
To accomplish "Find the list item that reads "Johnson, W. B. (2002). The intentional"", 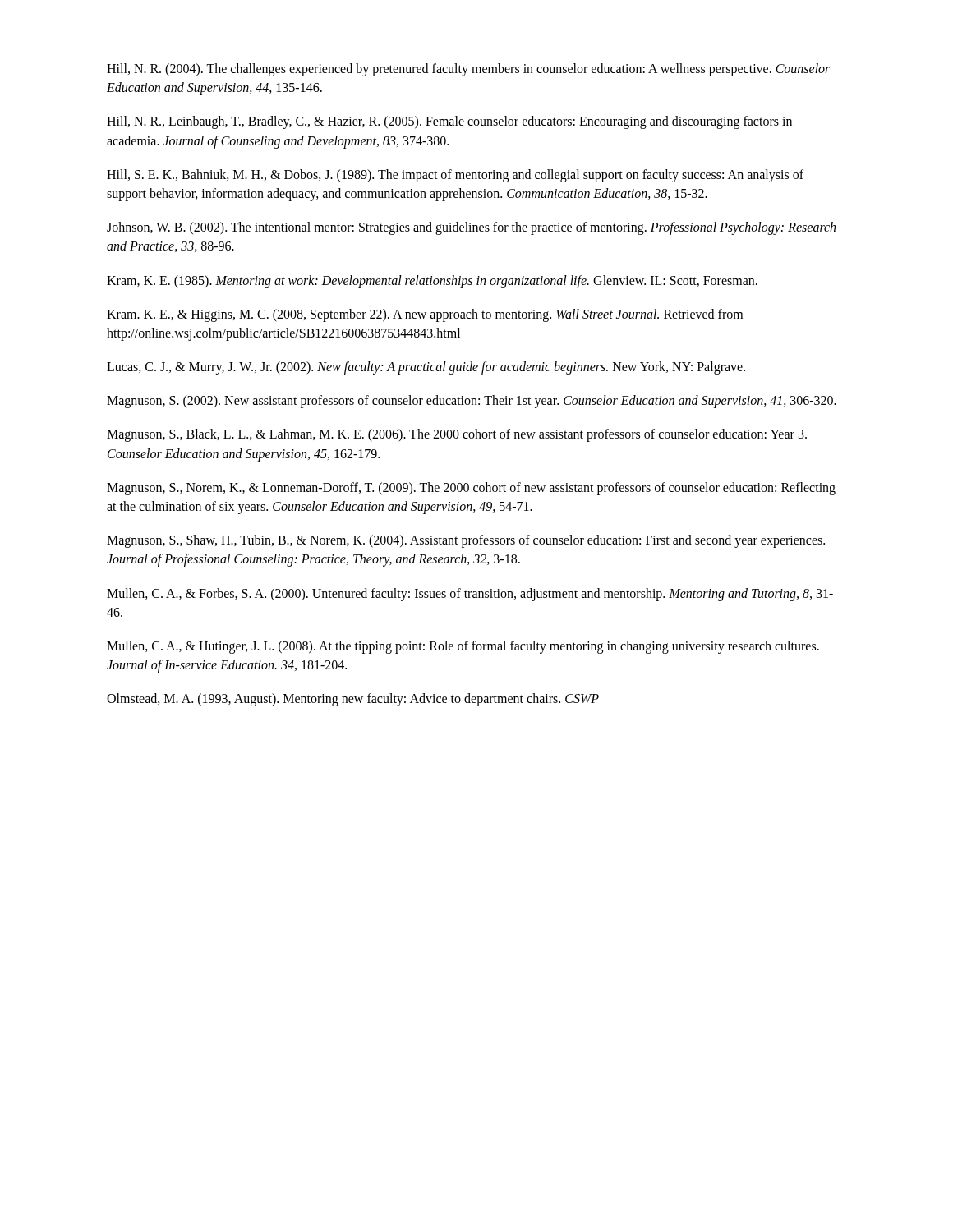I will (x=472, y=237).
